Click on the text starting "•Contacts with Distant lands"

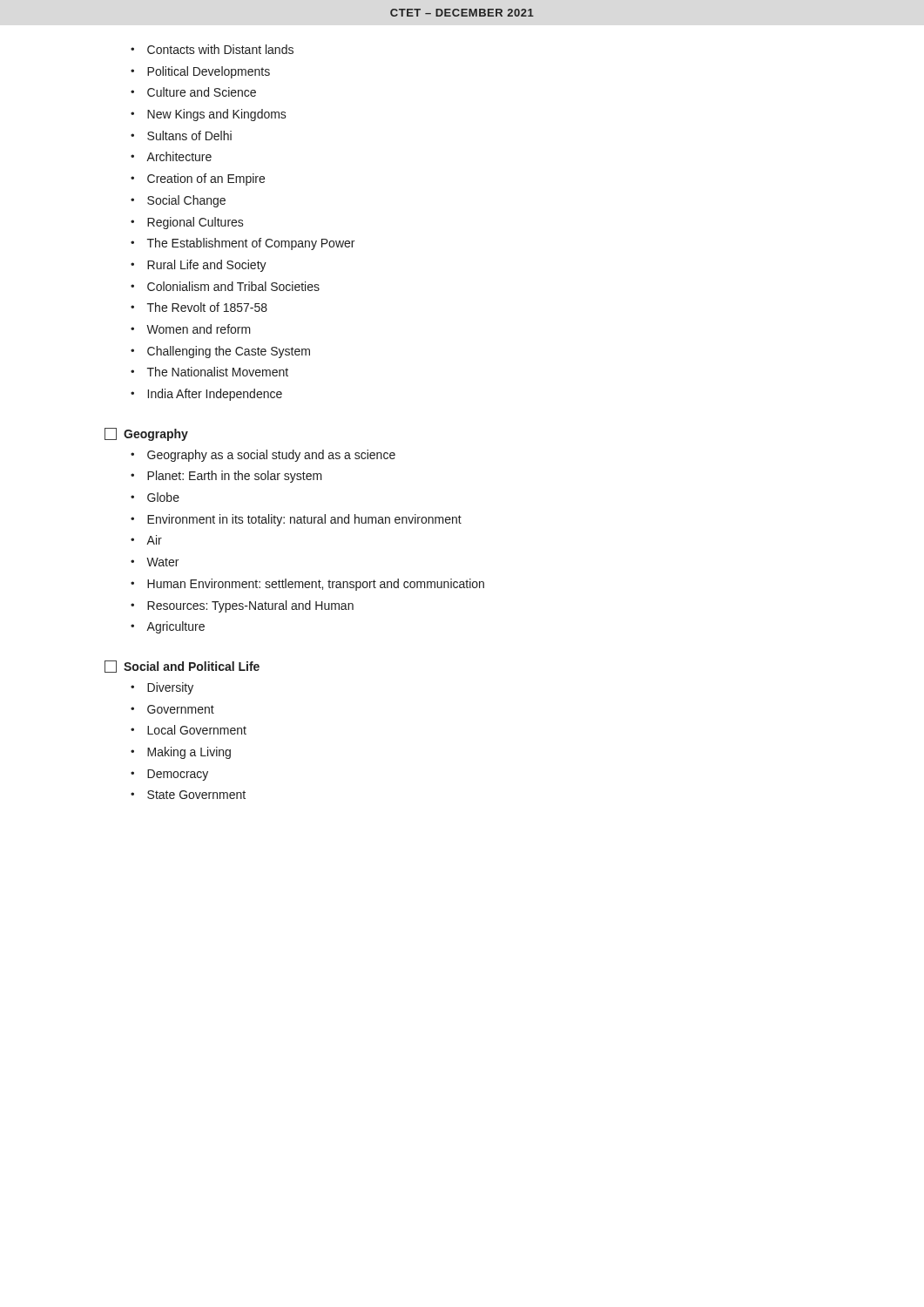tap(212, 50)
